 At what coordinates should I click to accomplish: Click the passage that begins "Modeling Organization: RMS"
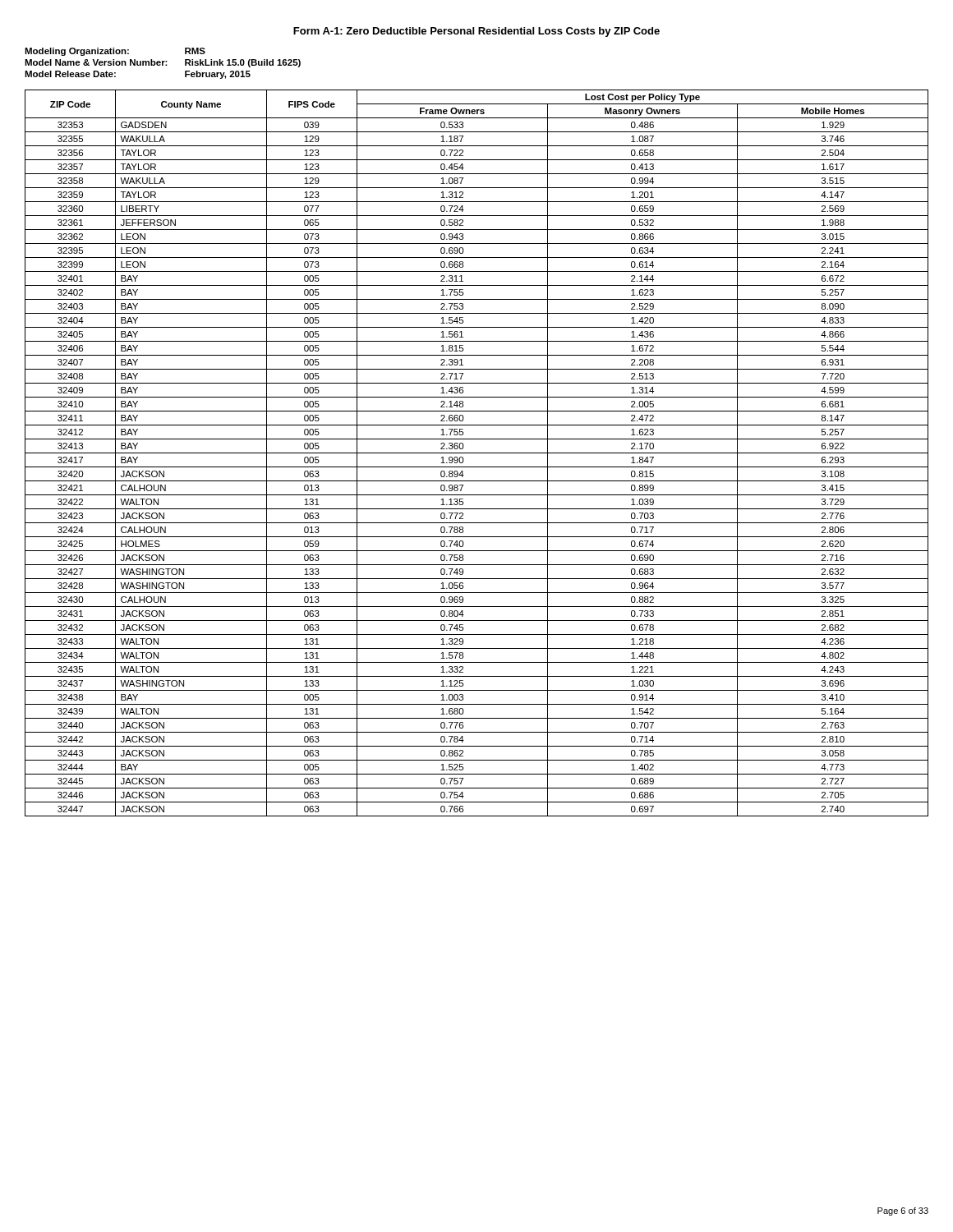(x=171, y=62)
